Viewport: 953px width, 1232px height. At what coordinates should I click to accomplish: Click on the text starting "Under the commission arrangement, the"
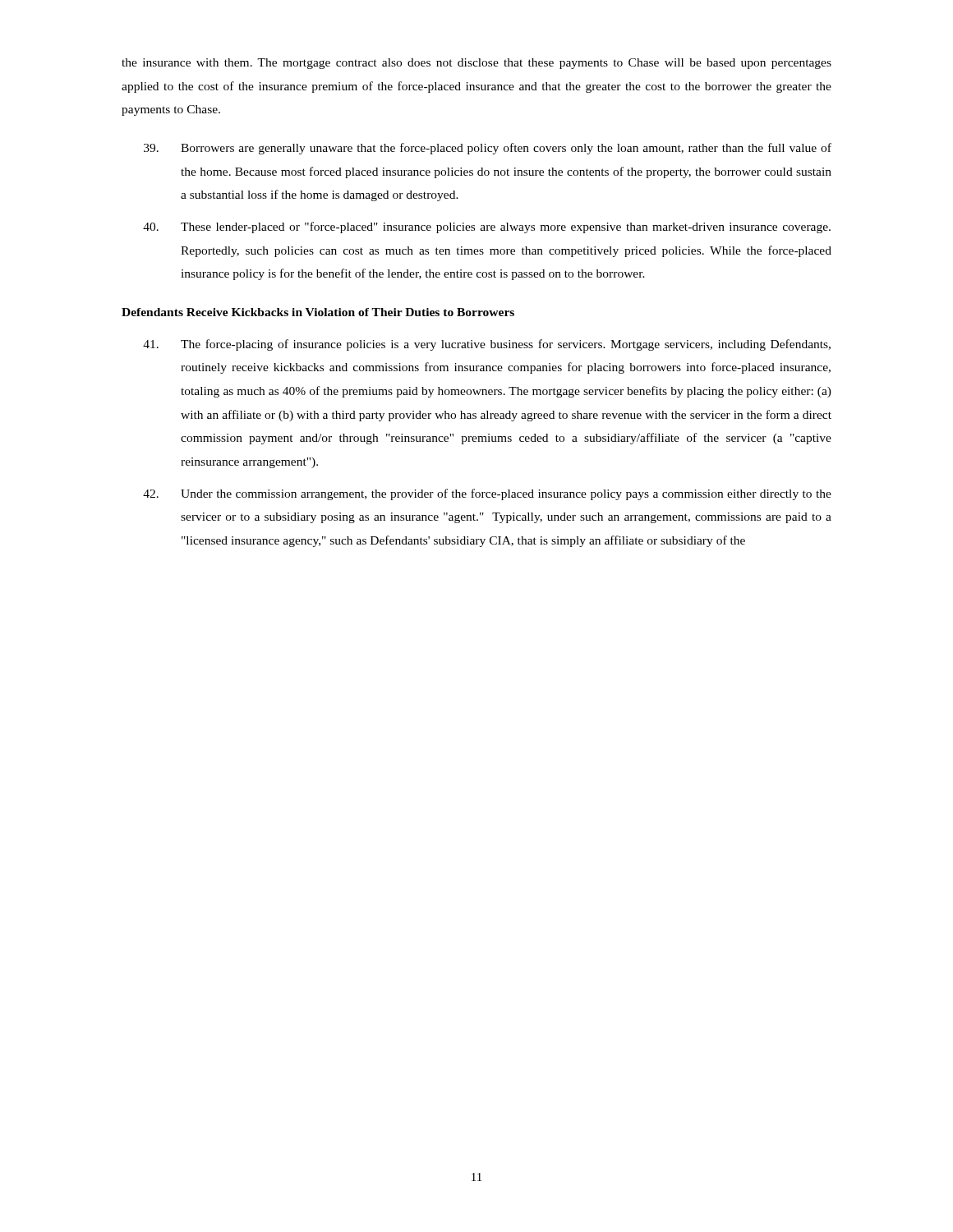tap(476, 517)
